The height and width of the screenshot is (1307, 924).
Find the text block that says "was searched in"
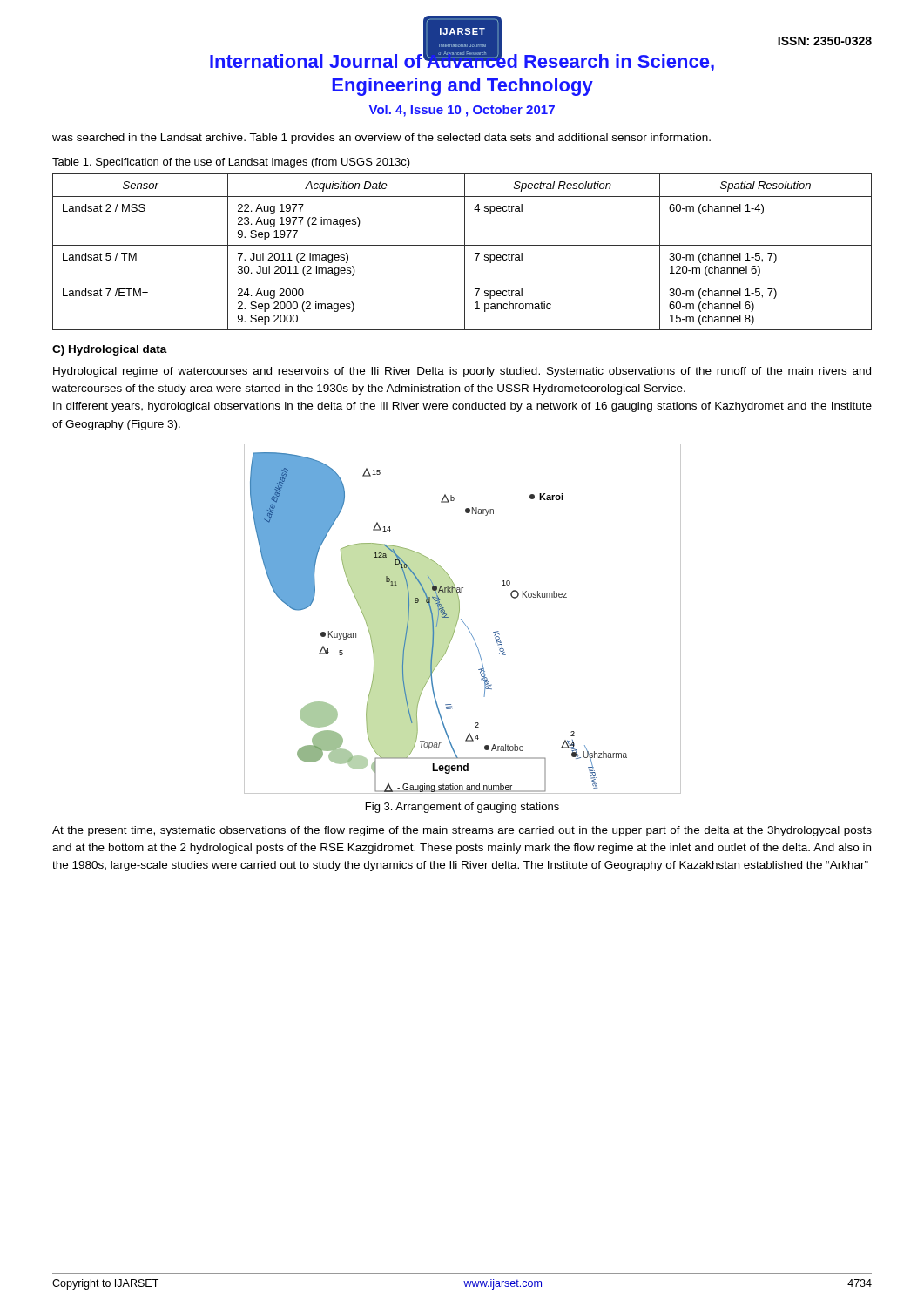pos(382,137)
